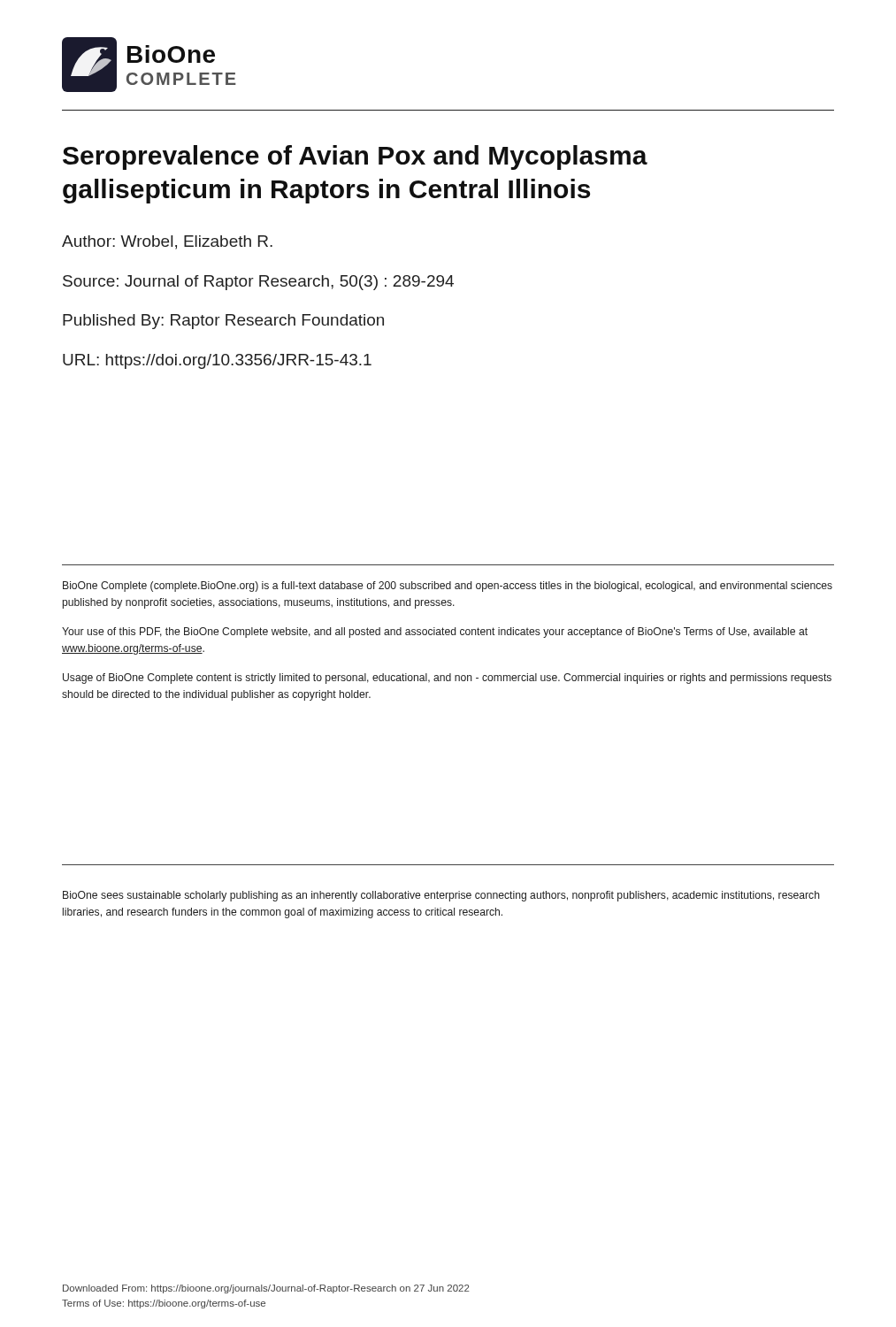
Task: Locate the passage starting "URL: https://doi.org/10.3356/JRR-15-43.1"
Action: (217, 359)
